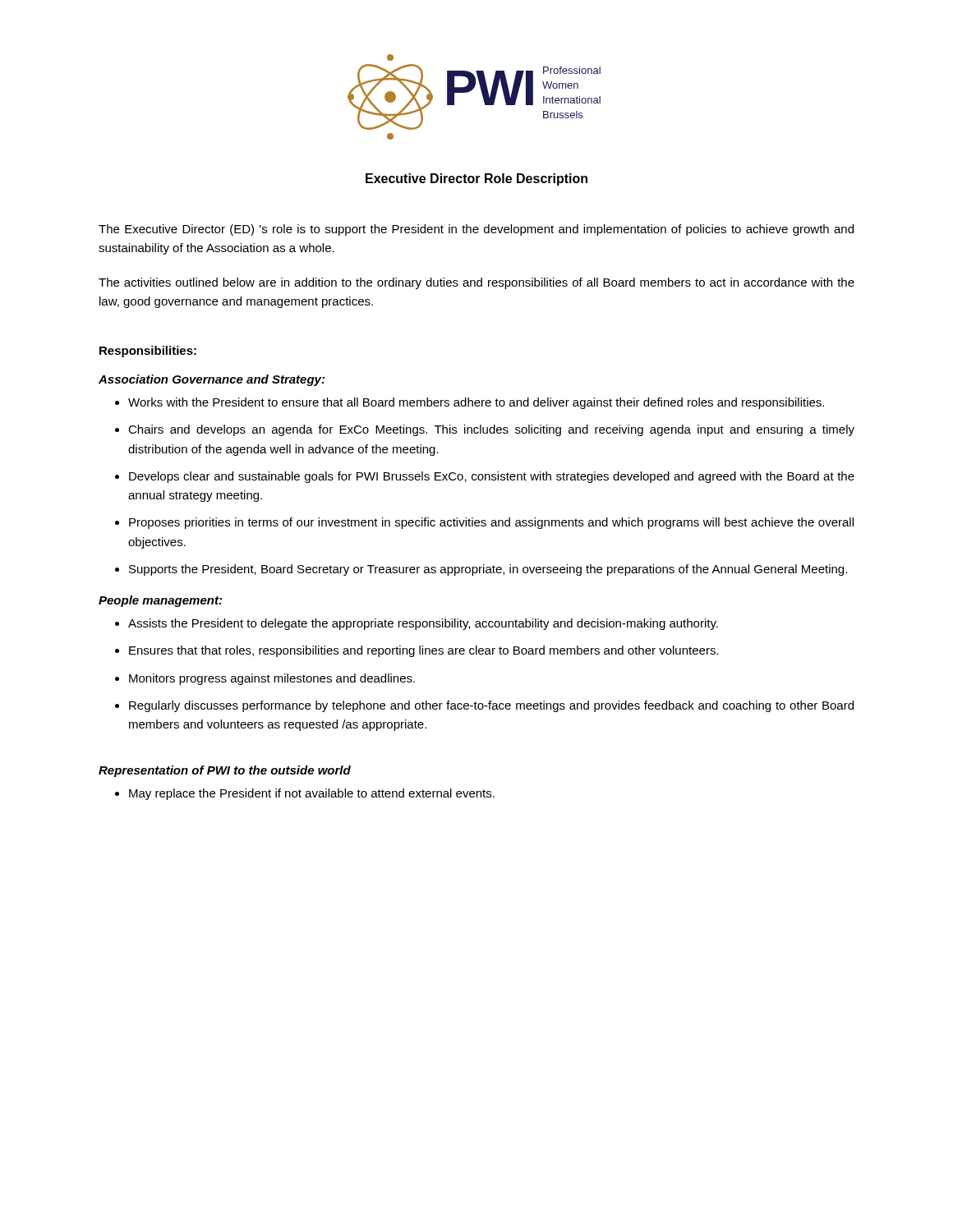This screenshot has height=1232, width=953.
Task: Navigate to the element starting "Representation of PWI to the outside world"
Action: (x=225, y=770)
